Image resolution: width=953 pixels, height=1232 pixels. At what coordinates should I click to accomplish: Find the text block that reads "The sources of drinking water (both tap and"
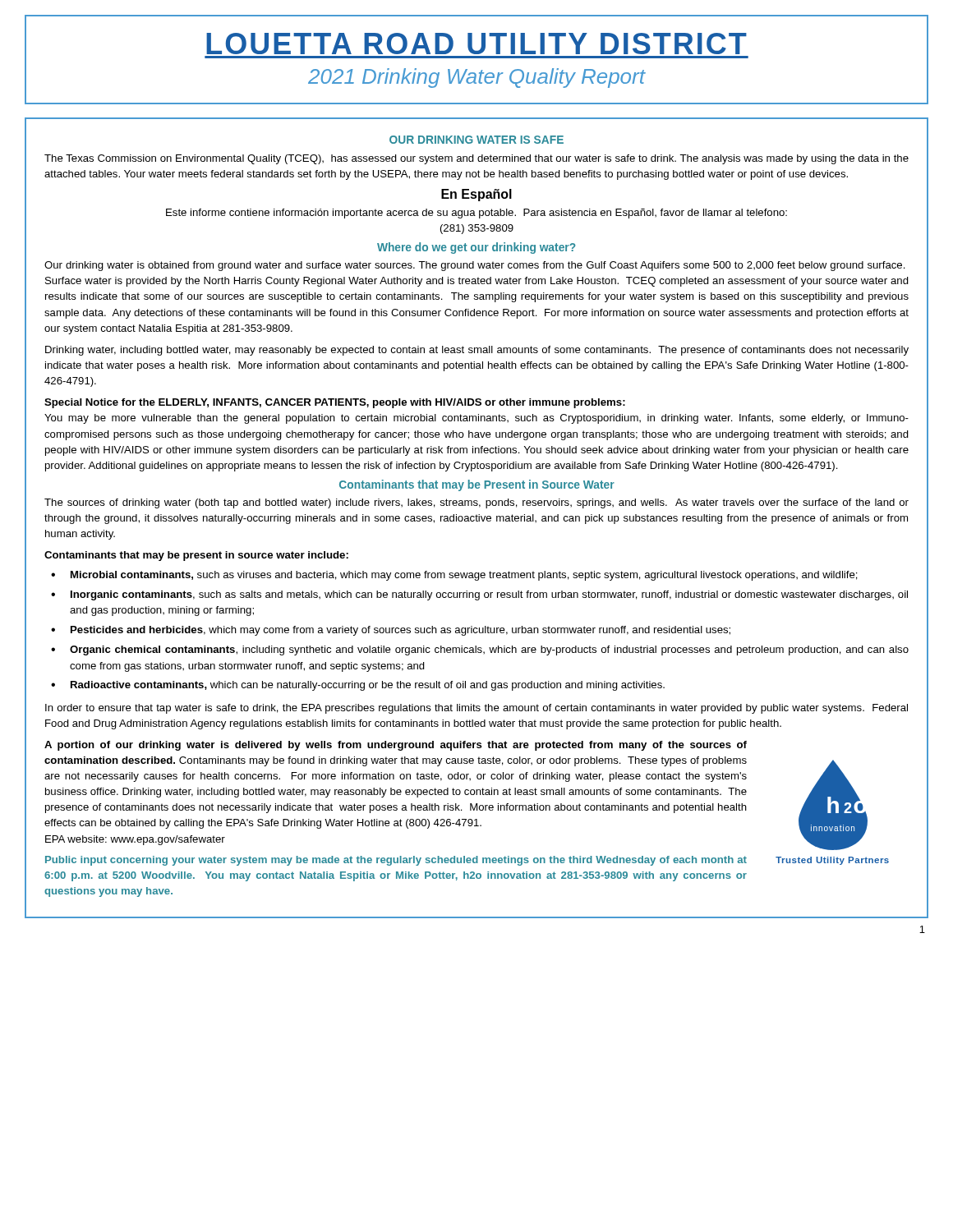coord(476,518)
